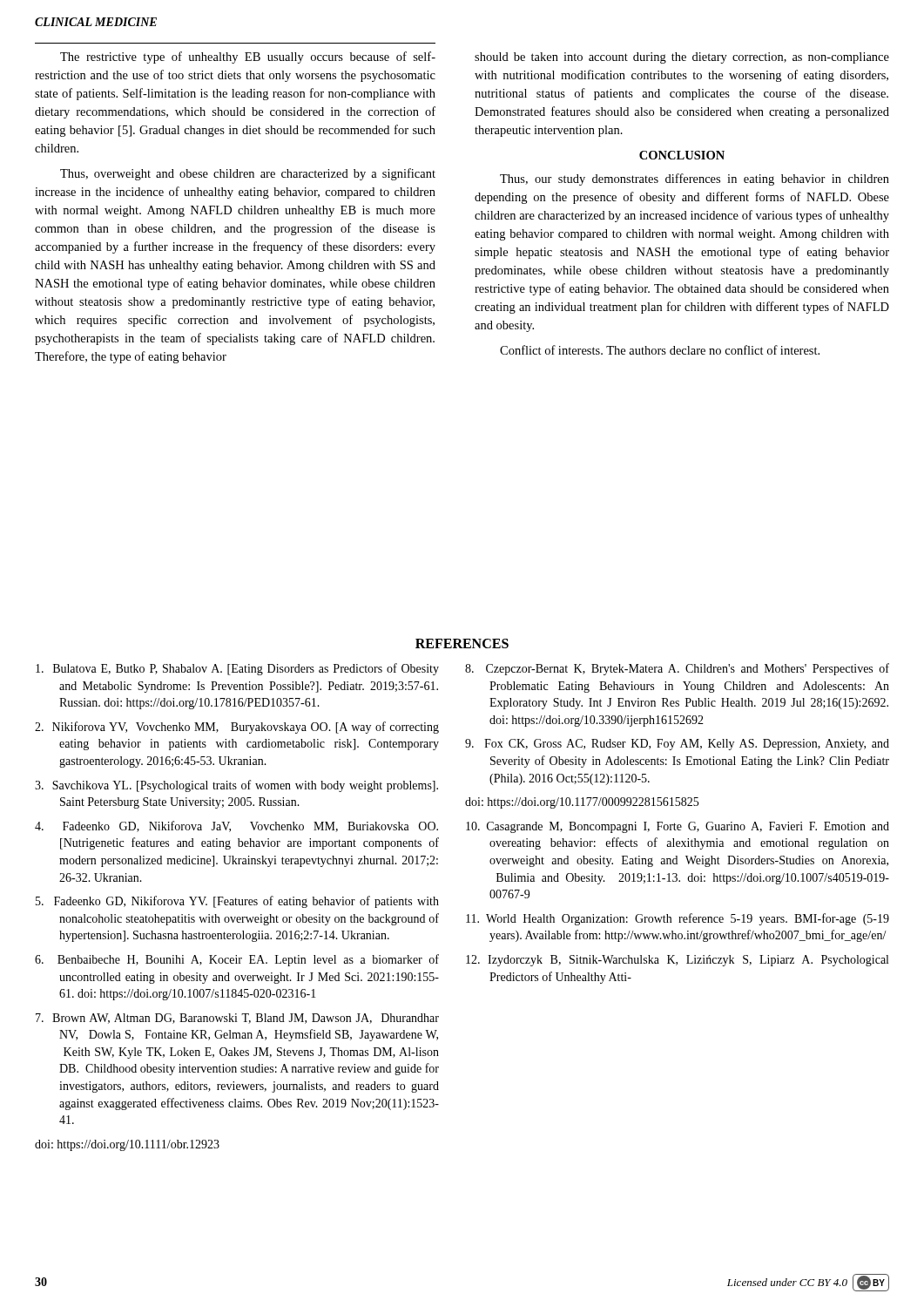This screenshot has height=1307, width=924.
Task: Point to the block beginning "9. Fox CK, Gross"
Action: tap(677, 761)
